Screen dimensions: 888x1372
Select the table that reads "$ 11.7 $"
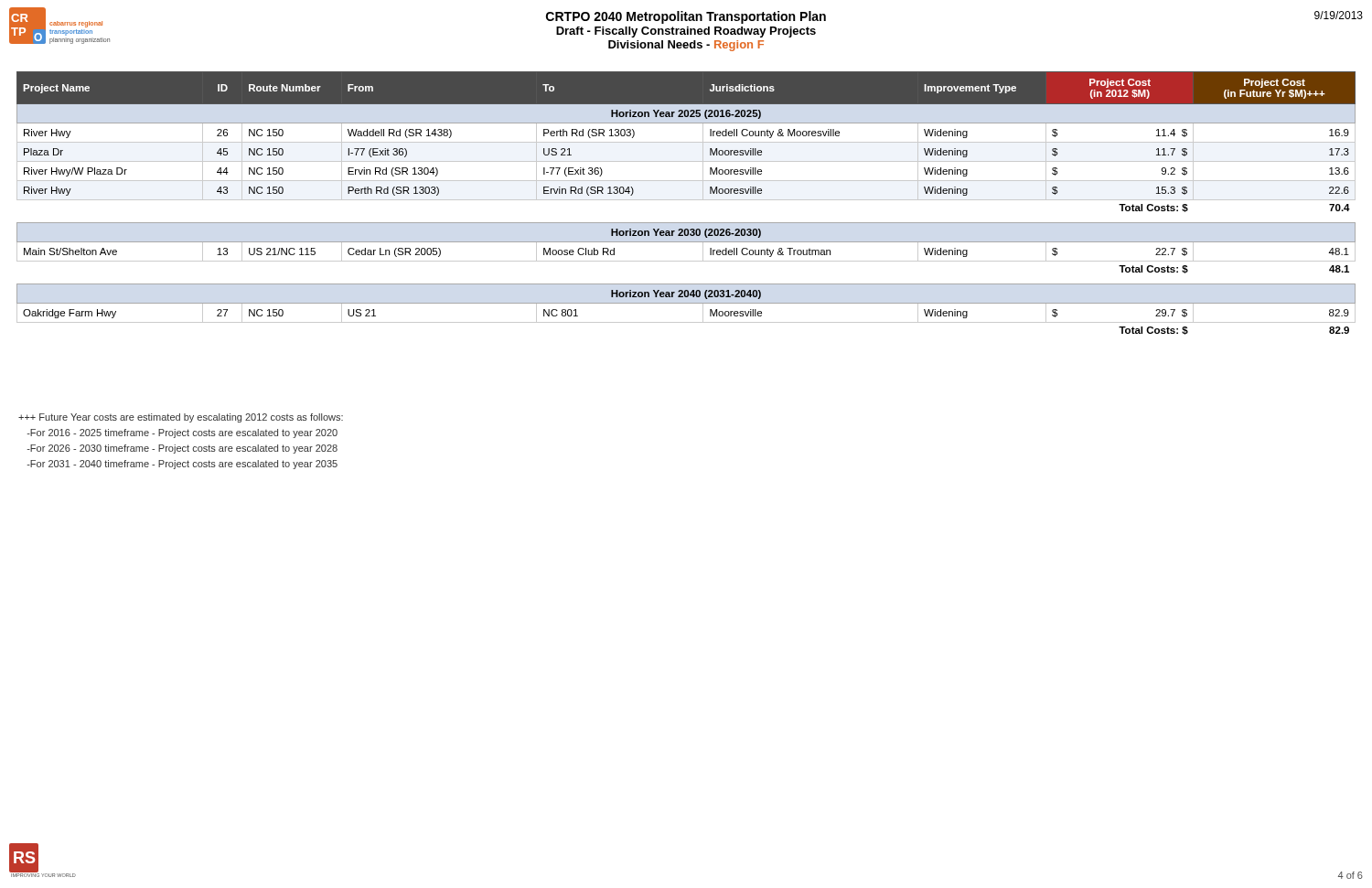click(686, 204)
